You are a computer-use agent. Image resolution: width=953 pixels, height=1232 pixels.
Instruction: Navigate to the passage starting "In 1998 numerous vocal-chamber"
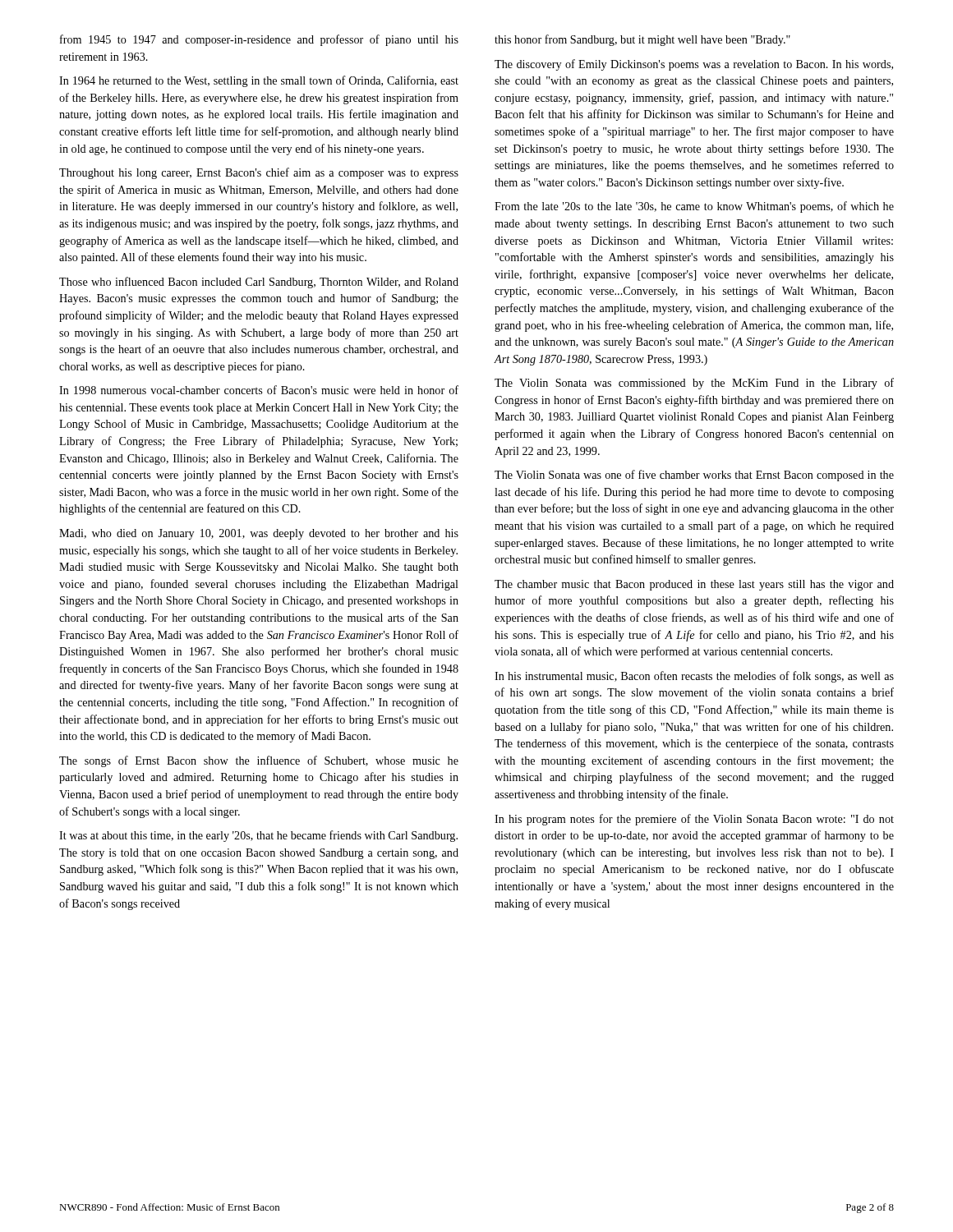click(259, 450)
